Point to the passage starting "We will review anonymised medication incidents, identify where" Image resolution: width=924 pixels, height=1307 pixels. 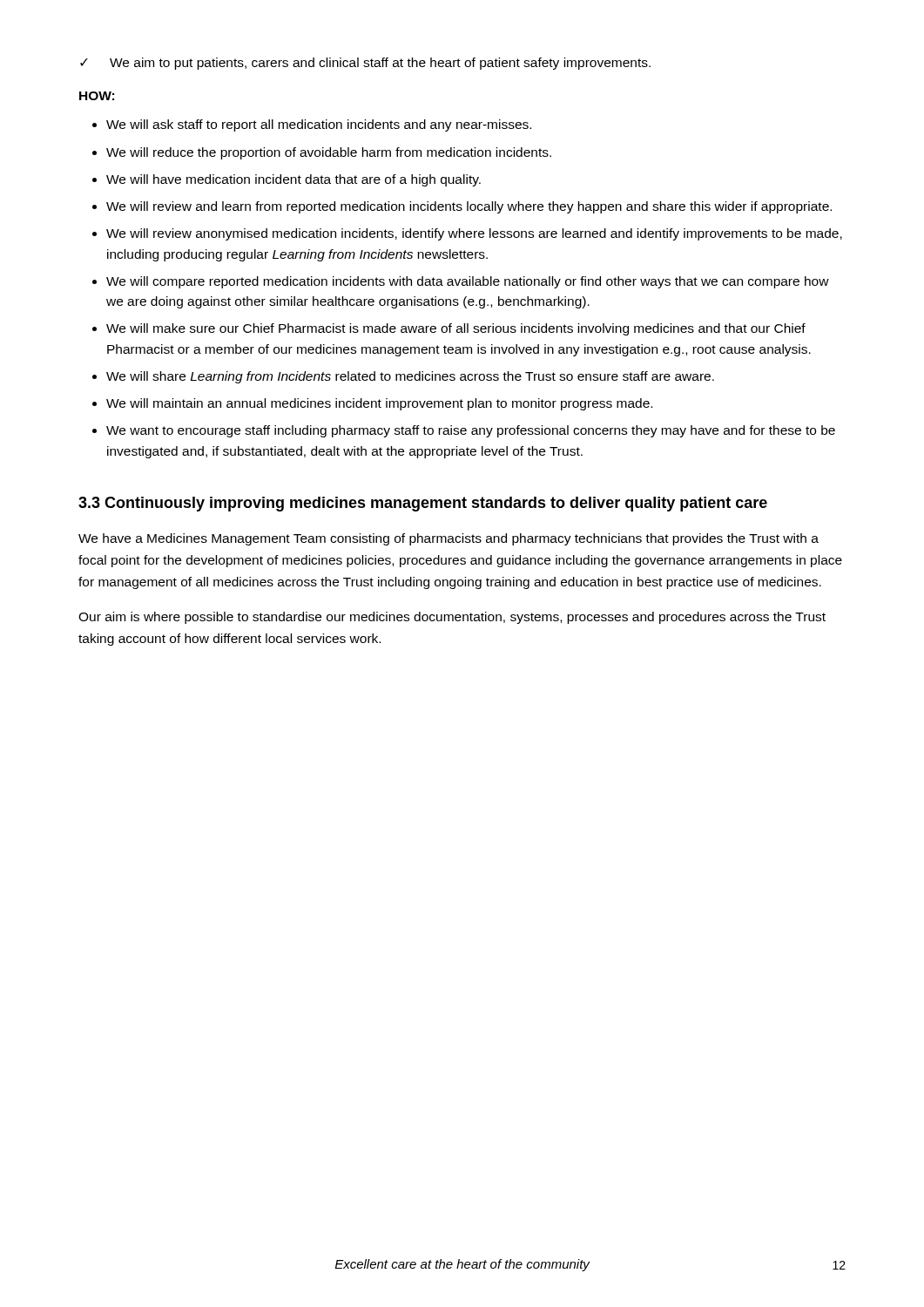point(475,243)
